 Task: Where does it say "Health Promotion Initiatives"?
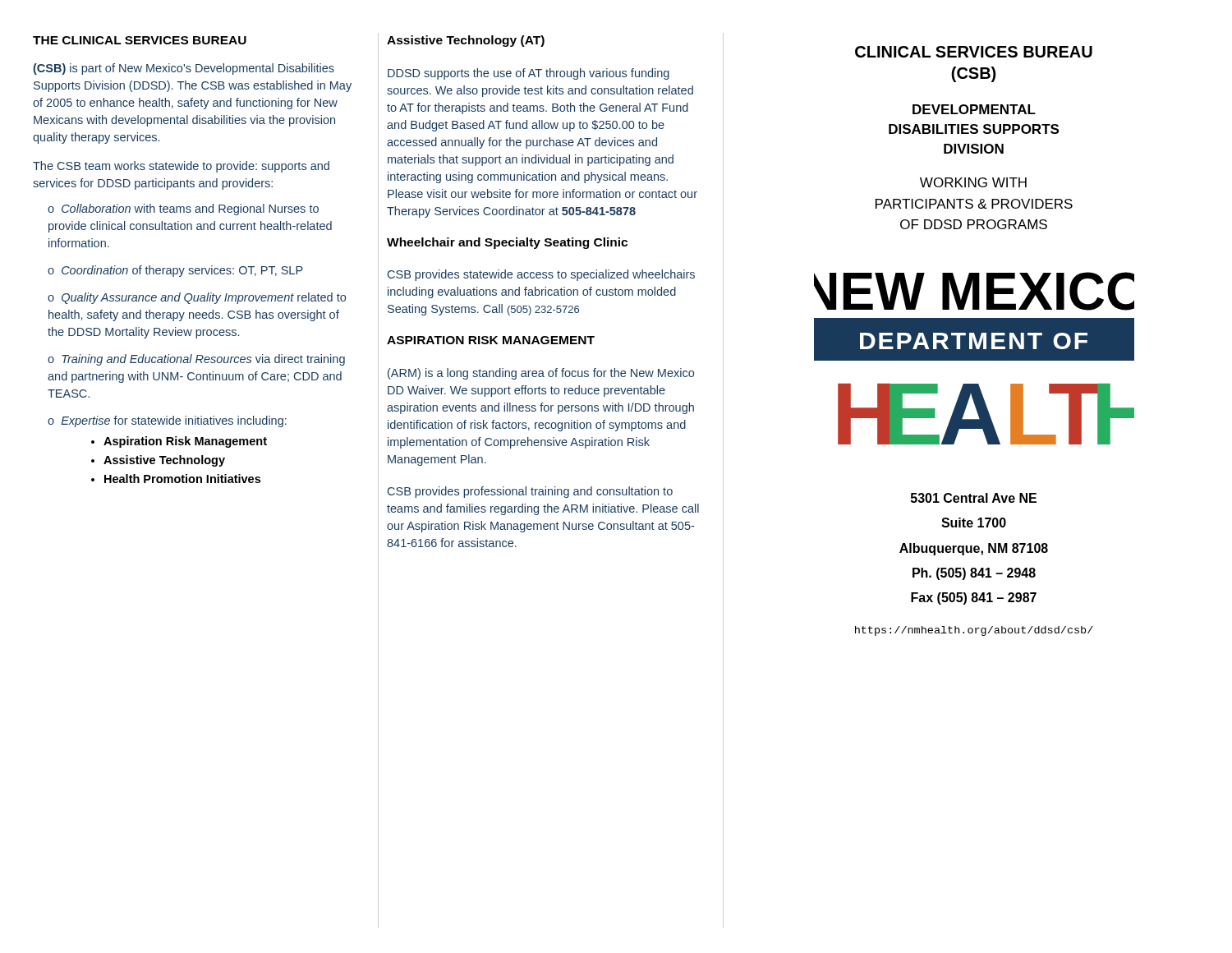[x=182, y=479]
